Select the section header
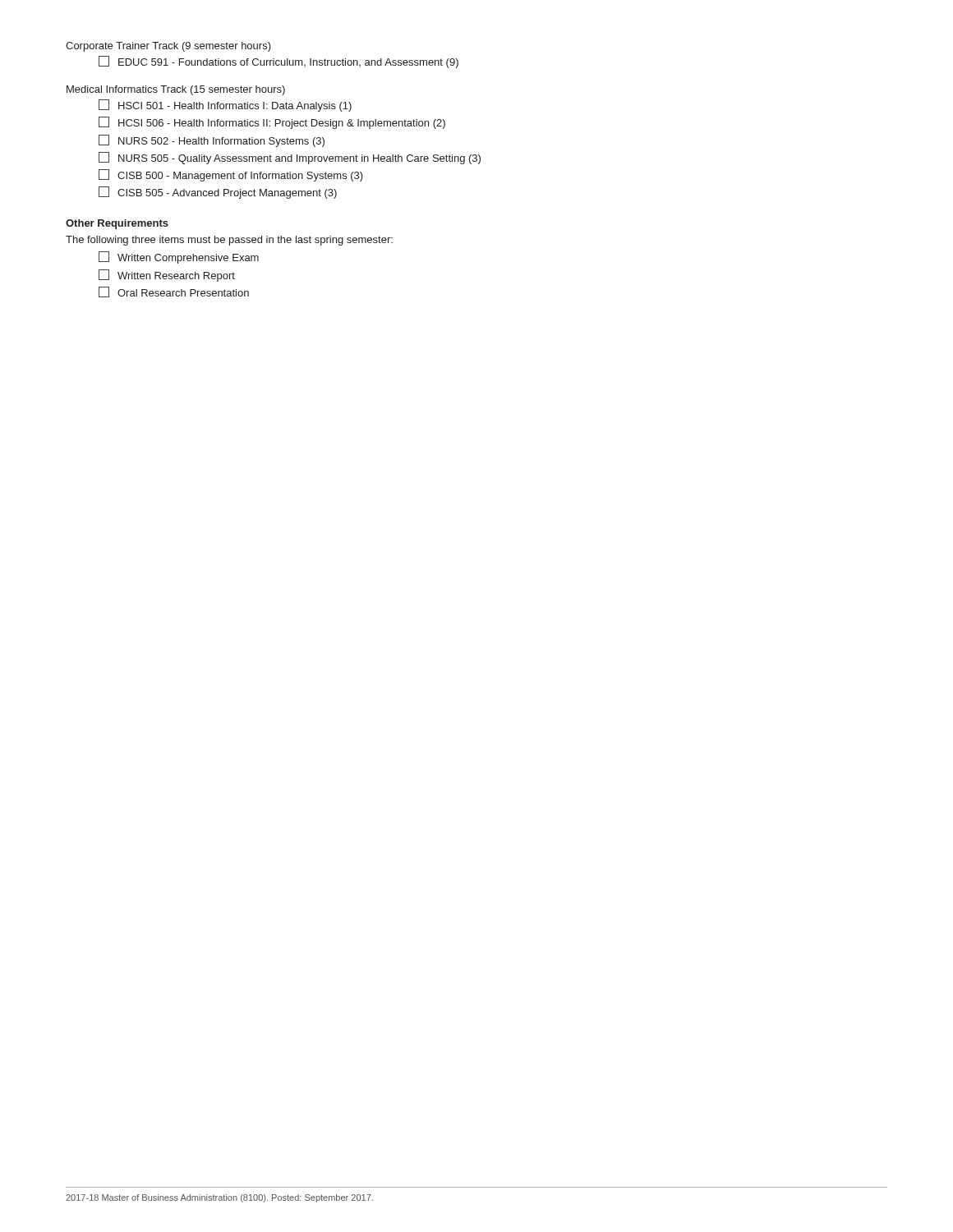Image resolution: width=953 pixels, height=1232 pixels. pos(117,223)
